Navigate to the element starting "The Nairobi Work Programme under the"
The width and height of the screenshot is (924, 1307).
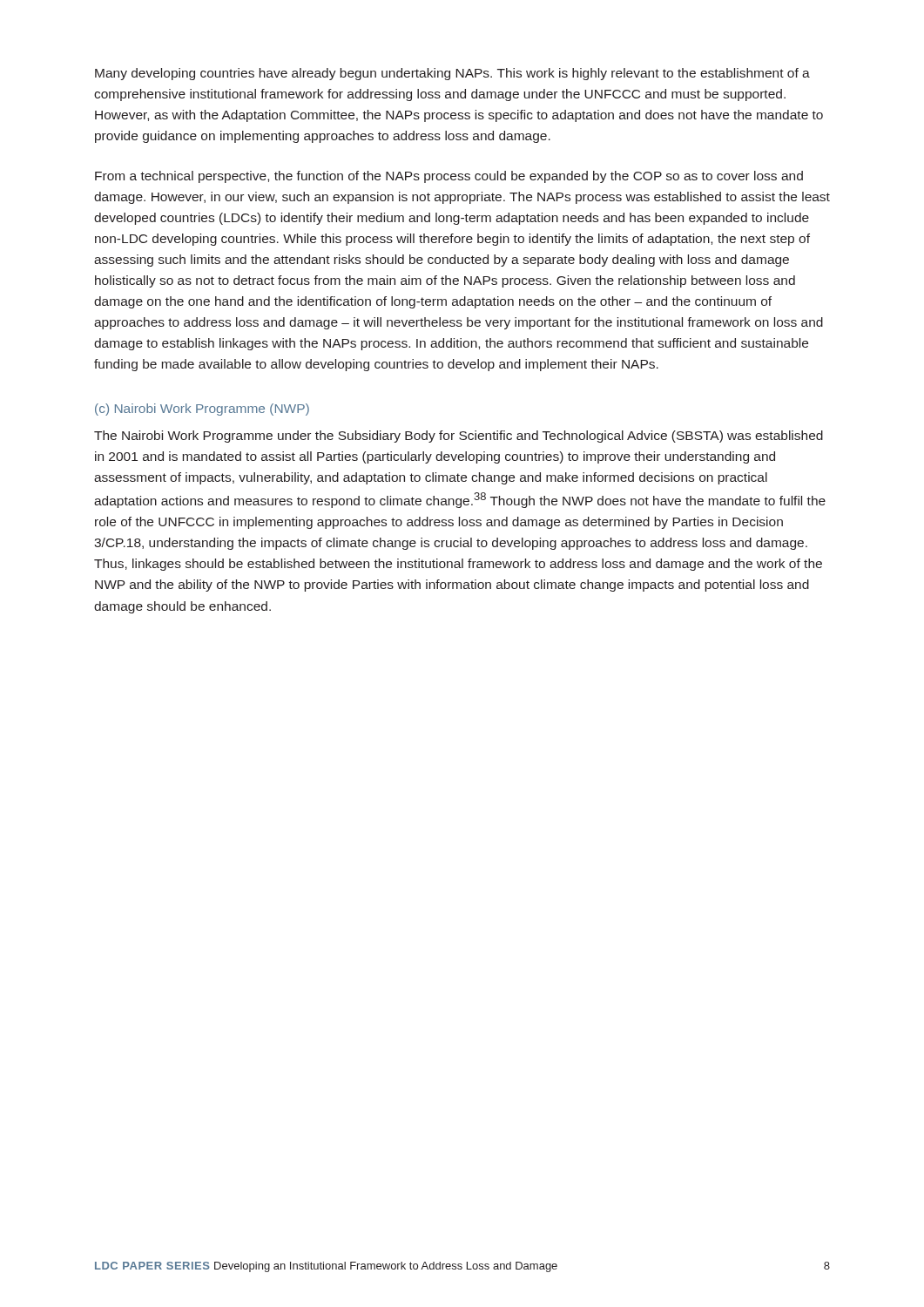(460, 521)
